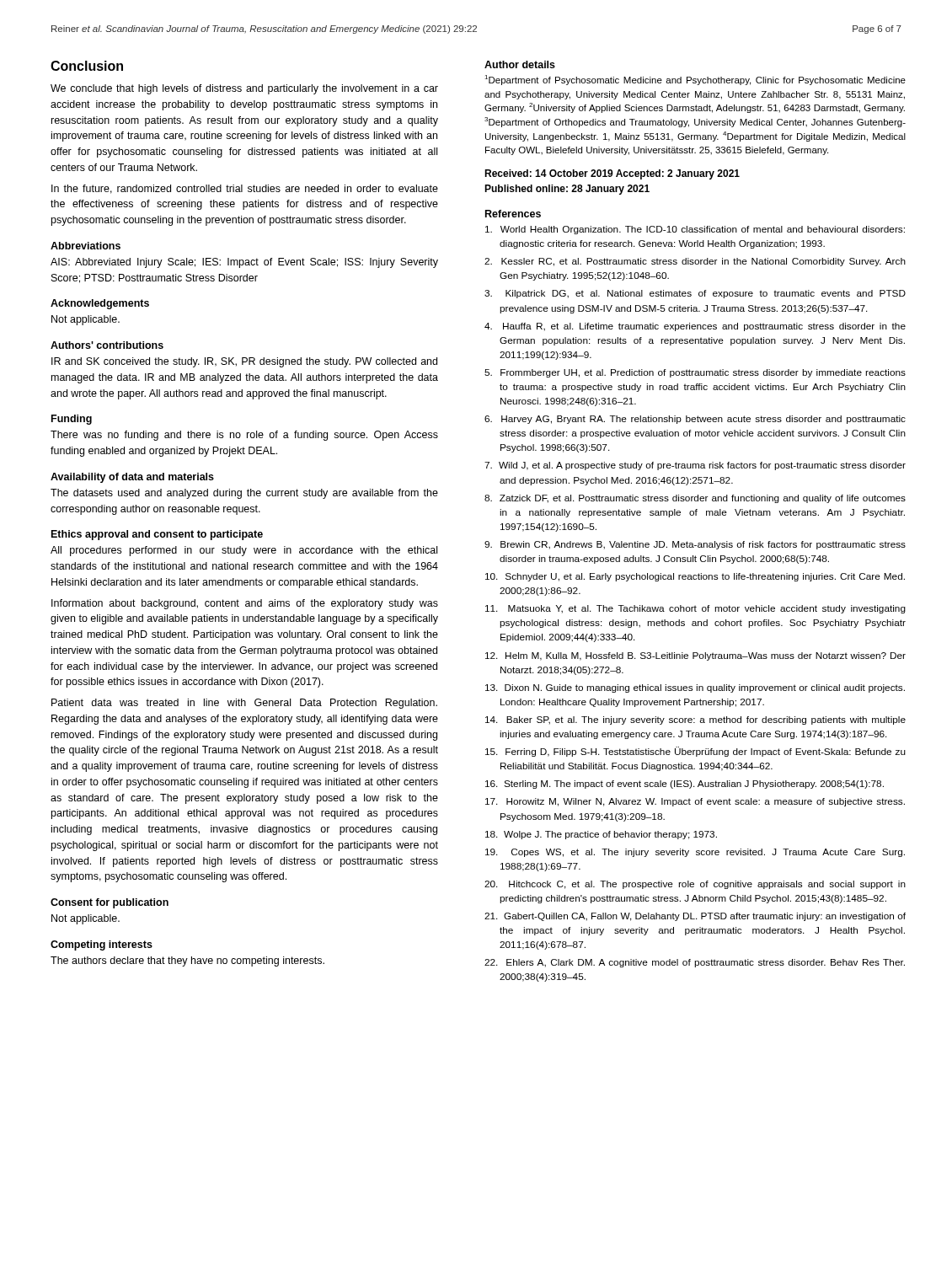The width and height of the screenshot is (952, 1264).
Task: Locate the section header with the text "Author details"
Action: (520, 64)
